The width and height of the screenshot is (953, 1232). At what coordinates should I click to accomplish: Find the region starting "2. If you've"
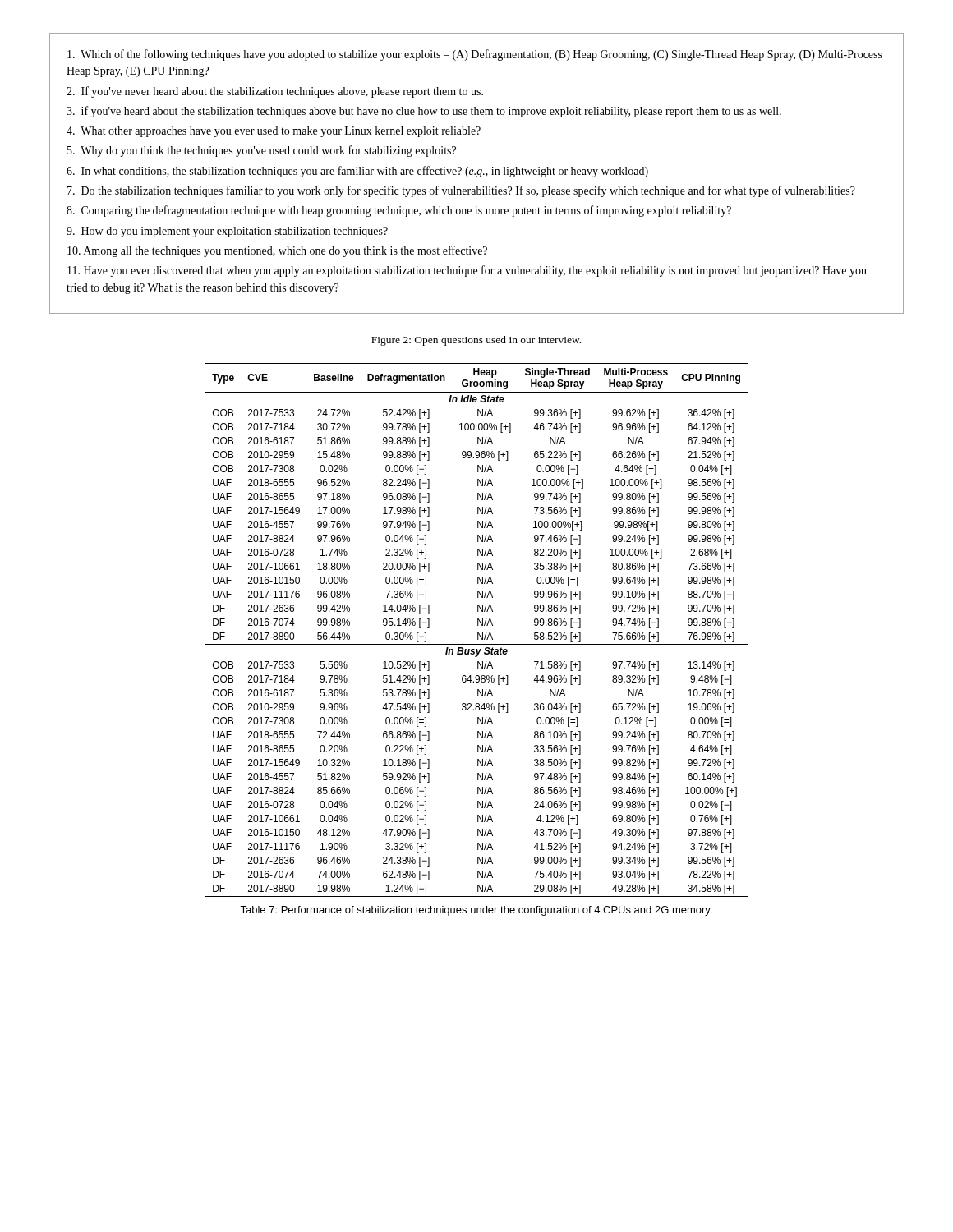pyautogui.click(x=275, y=91)
